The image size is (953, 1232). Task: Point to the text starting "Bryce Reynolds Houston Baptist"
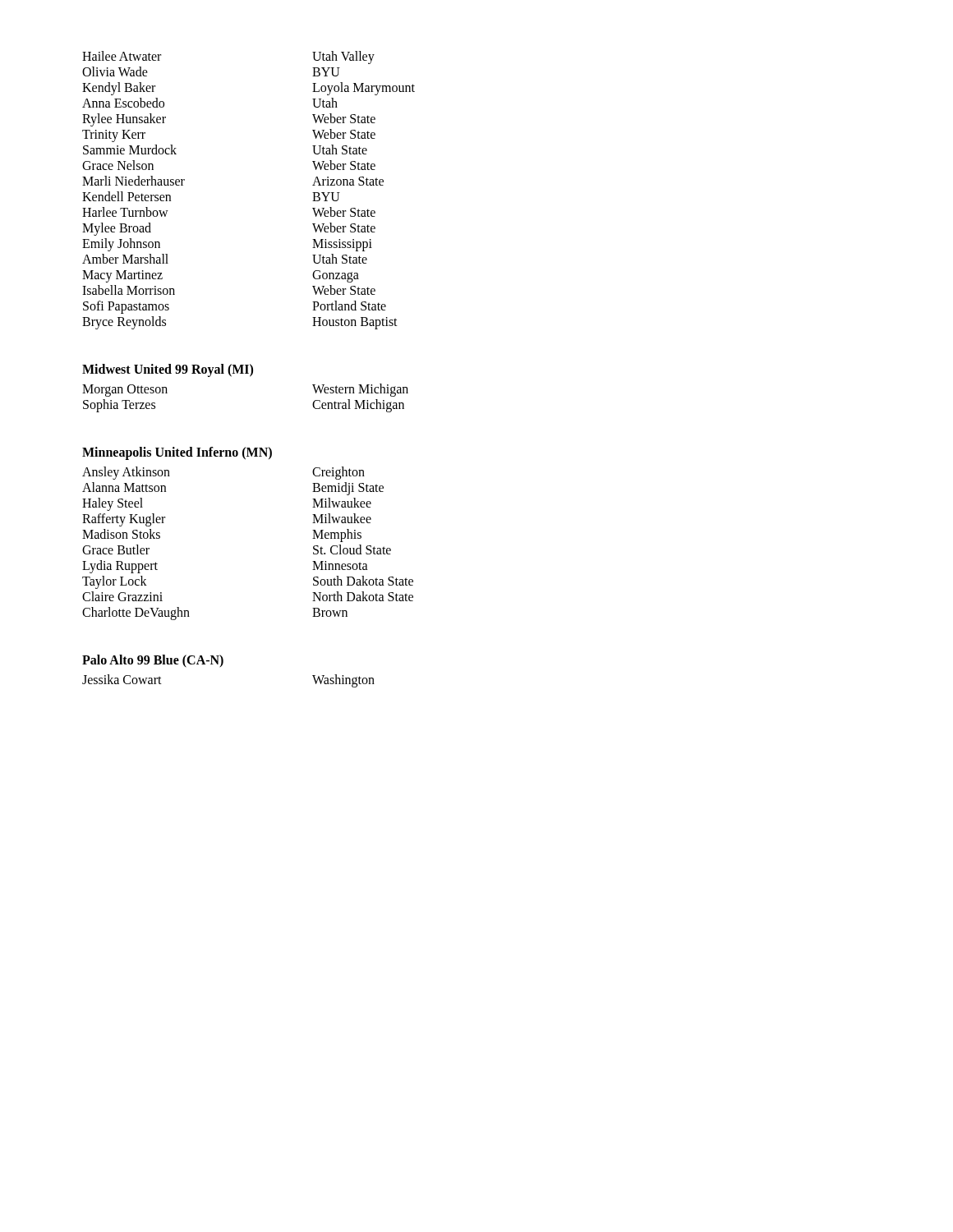[329, 322]
